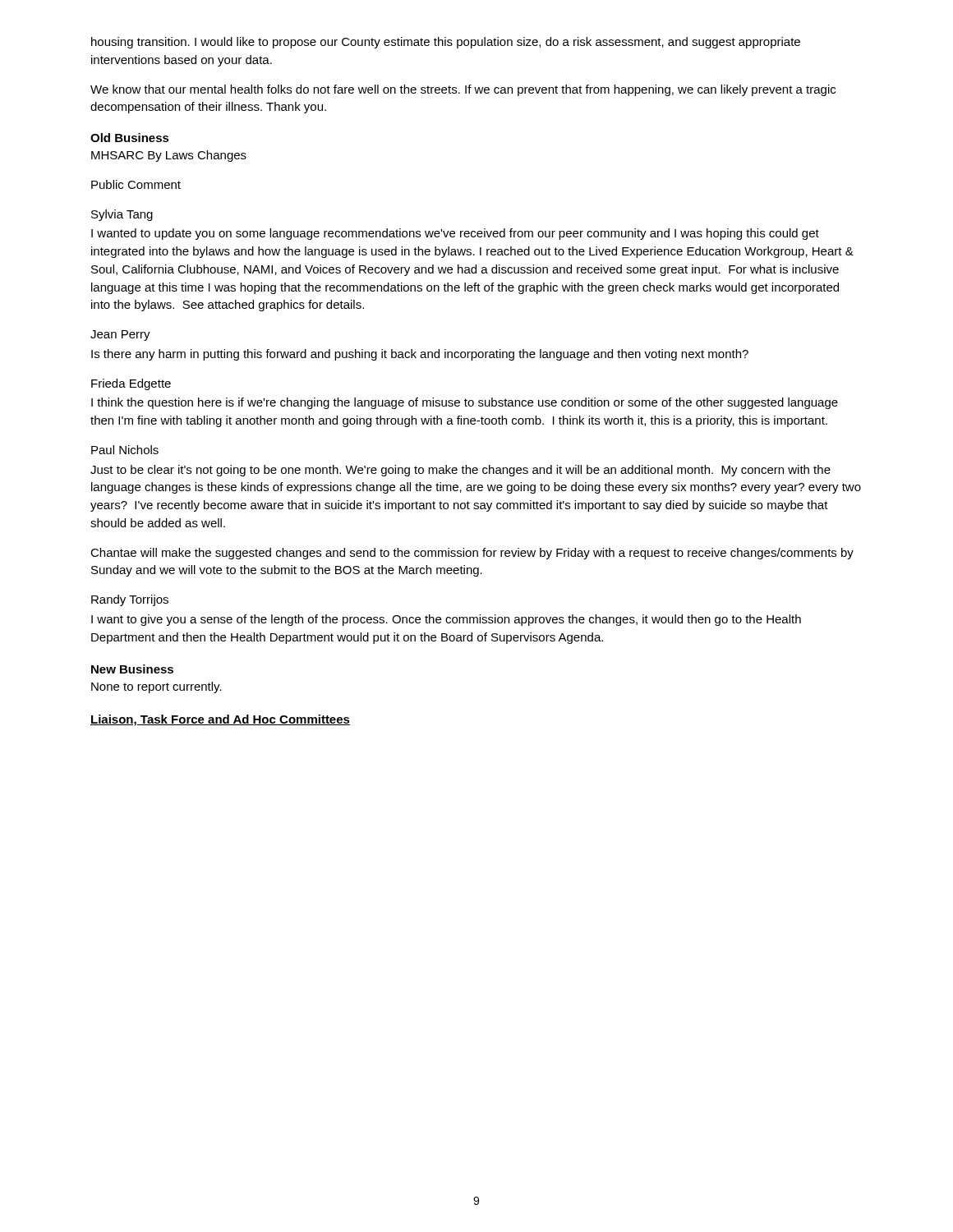Locate the text starting "I want to give you a sense"
Viewport: 953px width, 1232px height.
pyautogui.click(x=446, y=628)
